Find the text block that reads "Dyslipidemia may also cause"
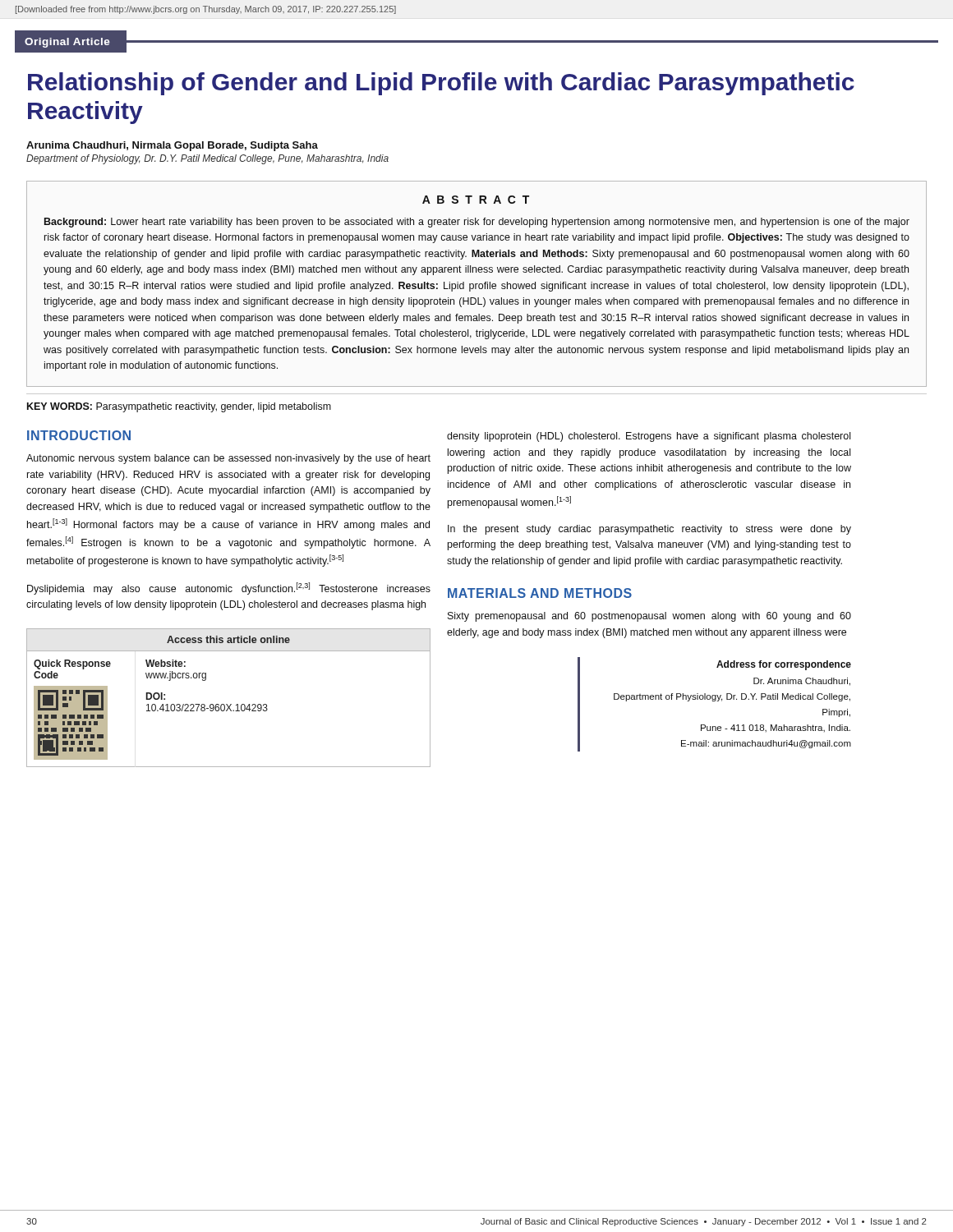 pyautogui.click(x=228, y=596)
